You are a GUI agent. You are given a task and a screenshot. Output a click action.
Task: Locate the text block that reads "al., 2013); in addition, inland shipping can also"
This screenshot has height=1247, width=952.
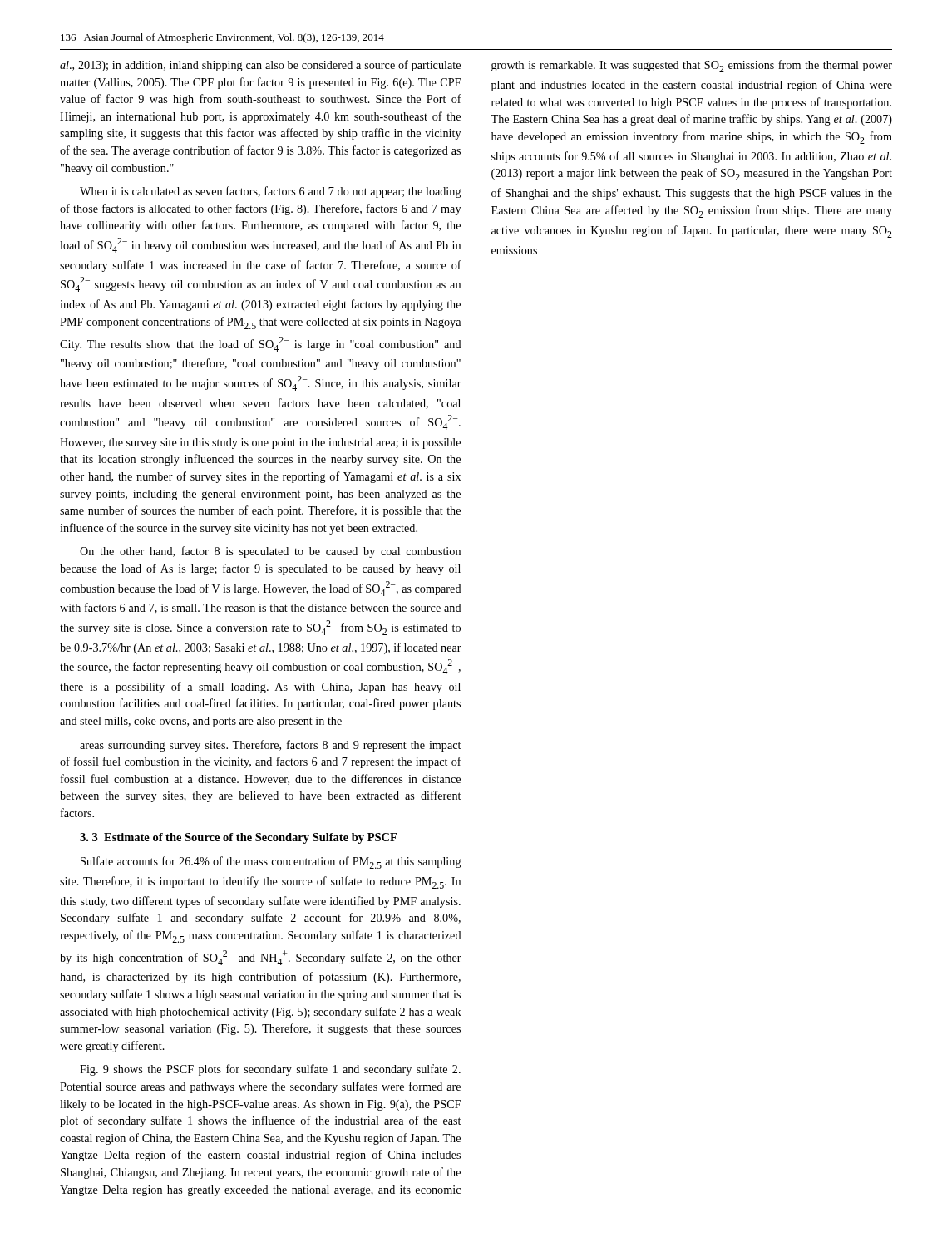click(x=260, y=116)
